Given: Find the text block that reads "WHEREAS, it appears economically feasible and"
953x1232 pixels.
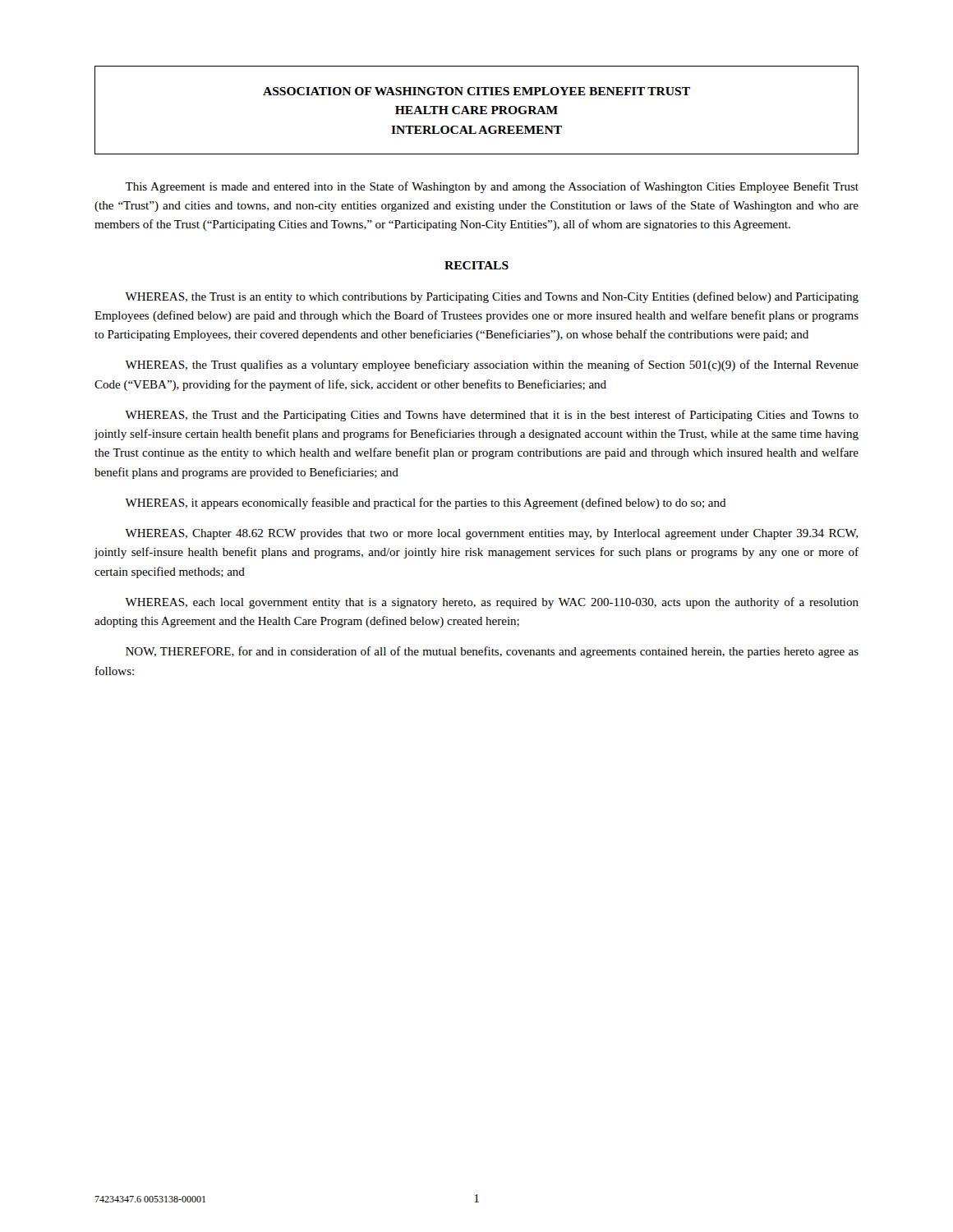Looking at the screenshot, I should click(426, 502).
